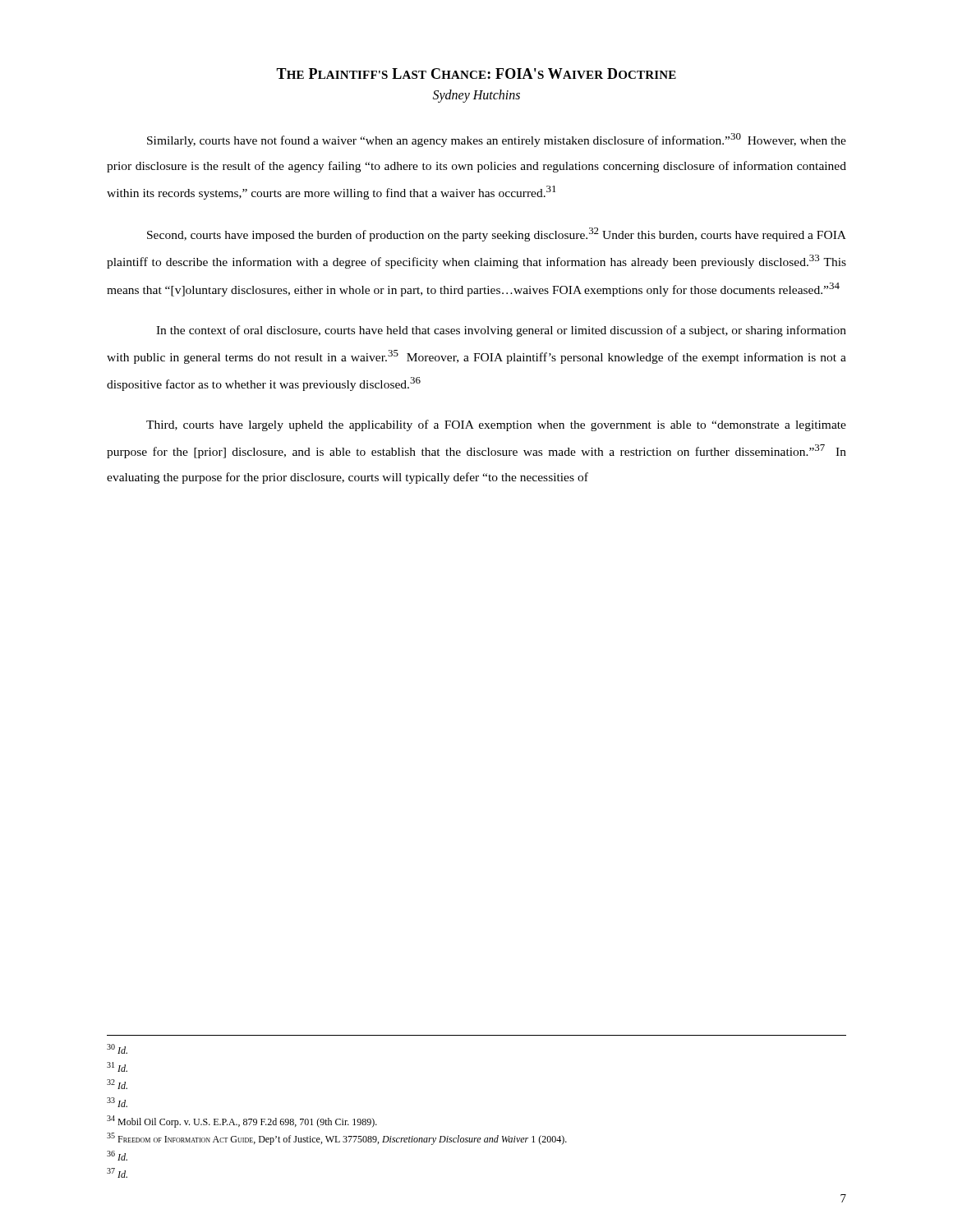Image resolution: width=953 pixels, height=1232 pixels.
Task: Find the text with the text "Sydney Hutchins"
Action: [x=476, y=95]
